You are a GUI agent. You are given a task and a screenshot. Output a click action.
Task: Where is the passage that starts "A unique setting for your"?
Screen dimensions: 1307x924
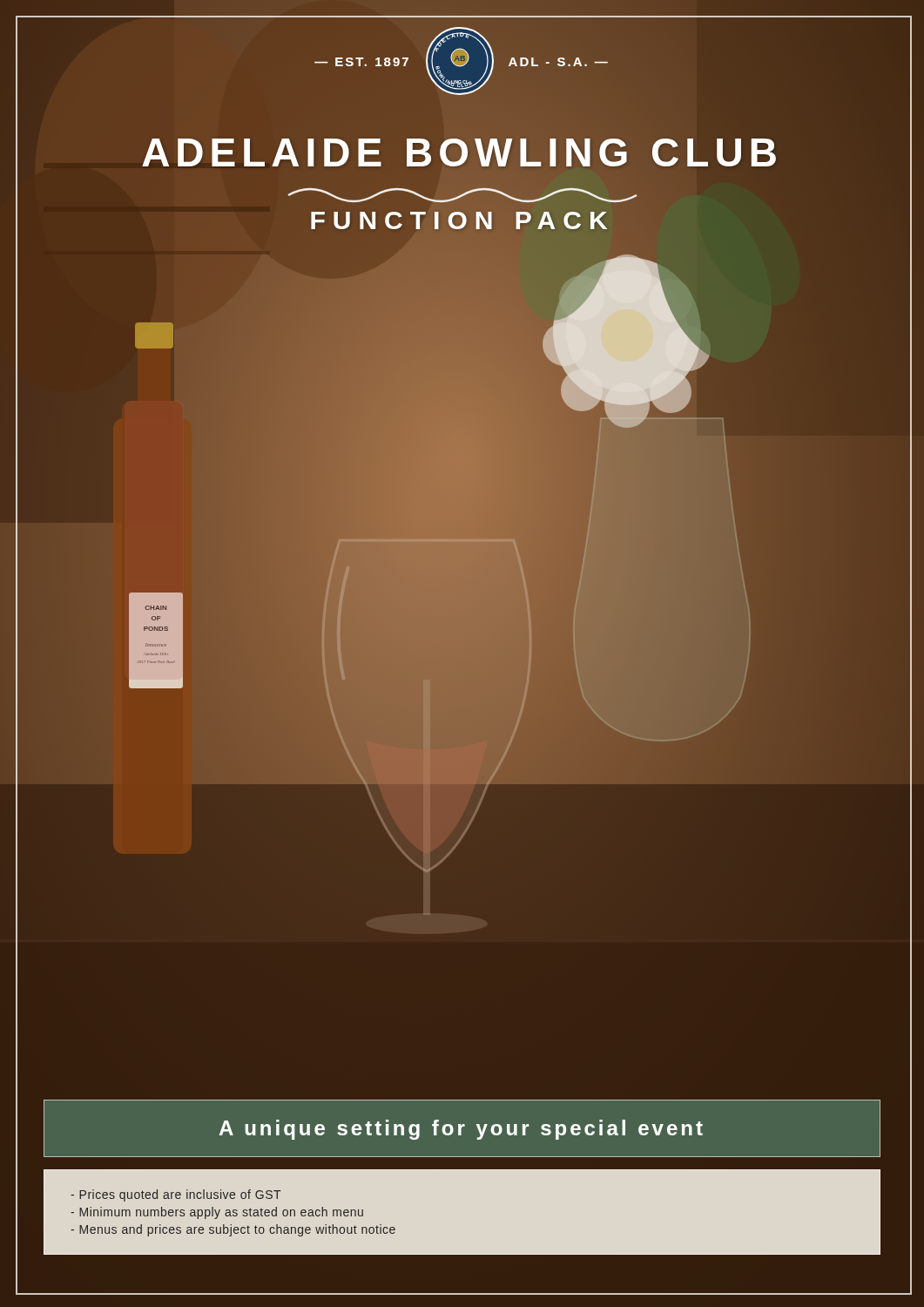(462, 1128)
